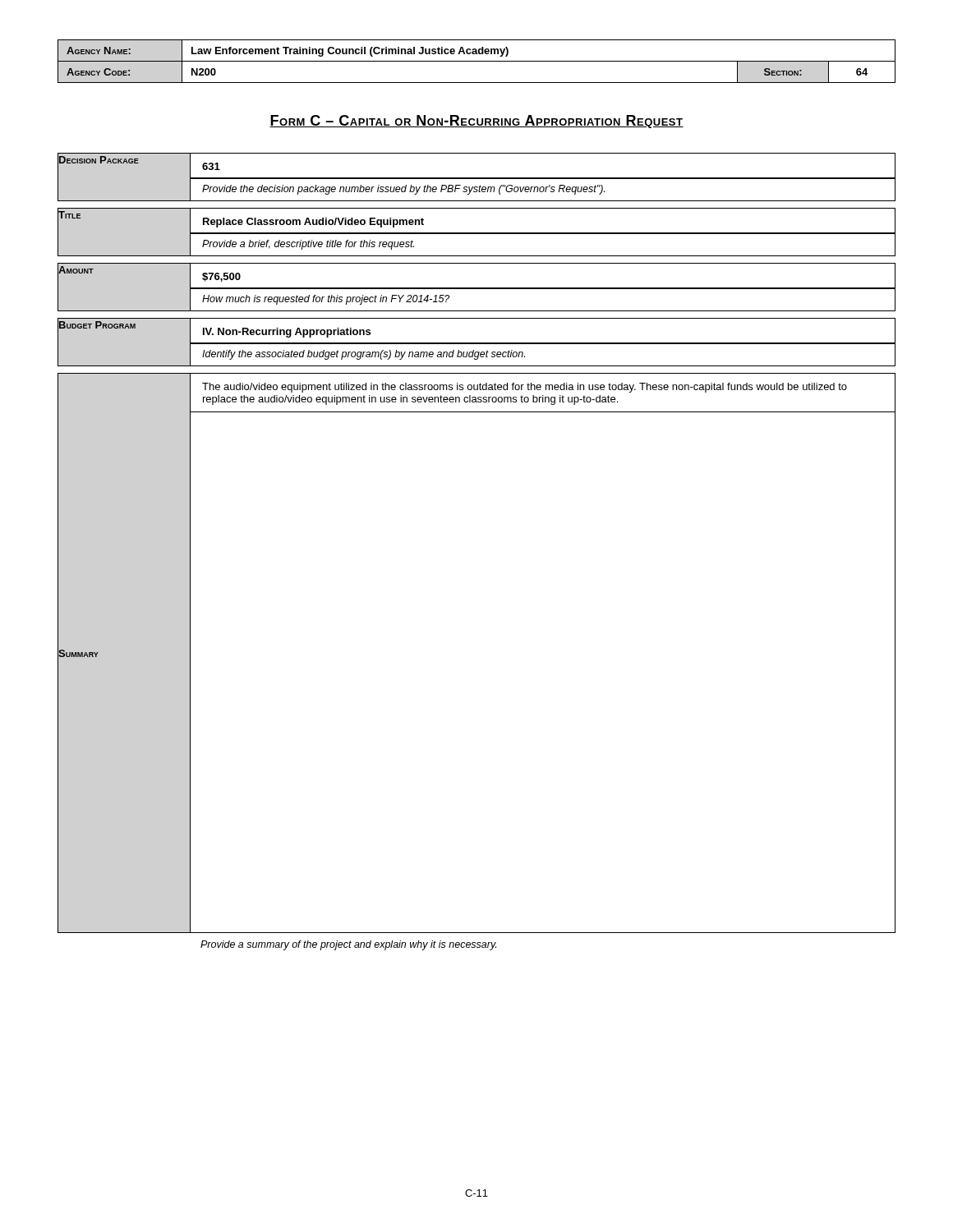Image resolution: width=953 pixels, height=1232 pixels.
Task: Find the table that mentions "Decision Package"
Action: tap(476, 543)
